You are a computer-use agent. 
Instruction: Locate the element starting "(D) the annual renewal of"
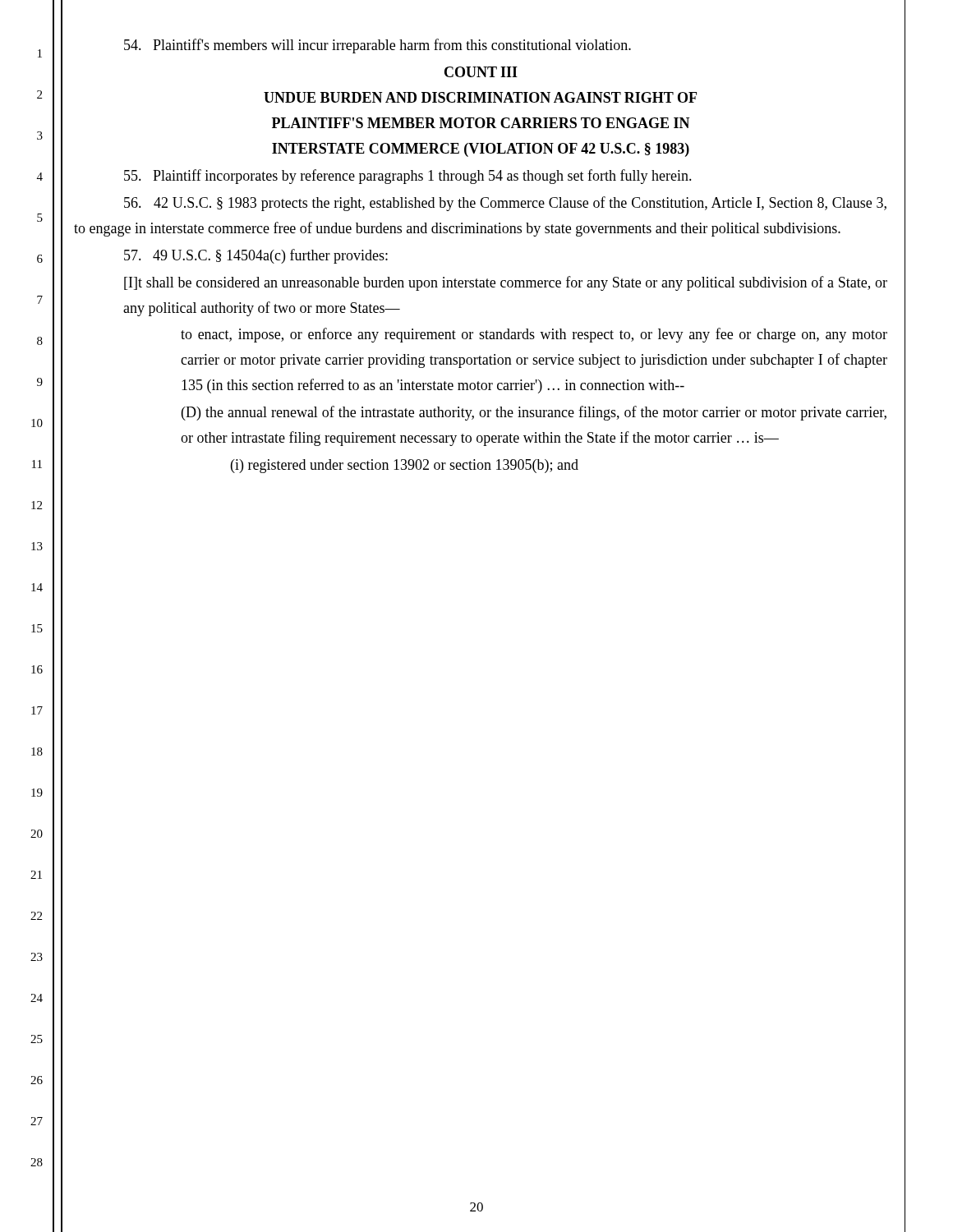point(534,425)
